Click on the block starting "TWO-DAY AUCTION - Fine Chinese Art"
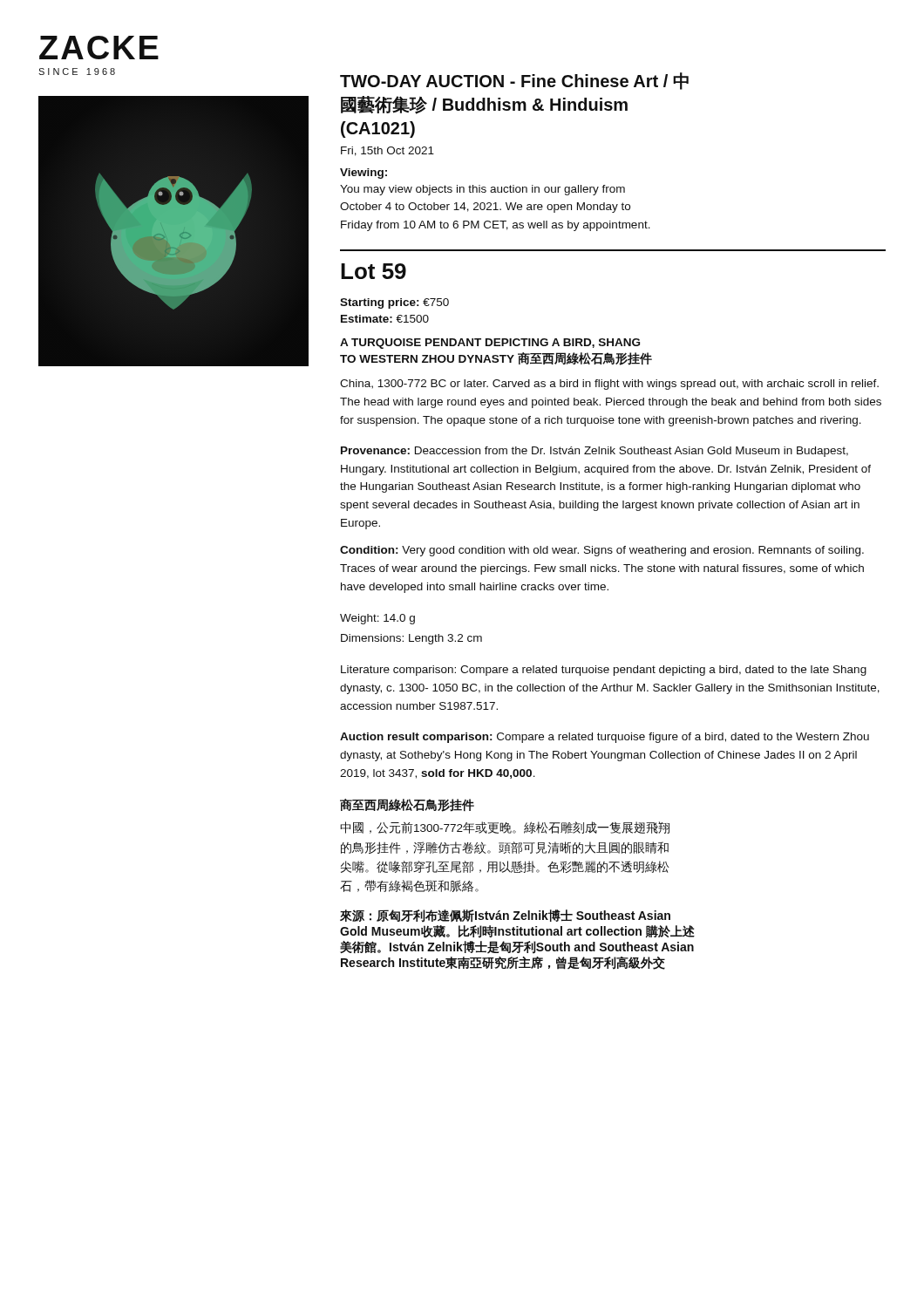 [515, 105]
